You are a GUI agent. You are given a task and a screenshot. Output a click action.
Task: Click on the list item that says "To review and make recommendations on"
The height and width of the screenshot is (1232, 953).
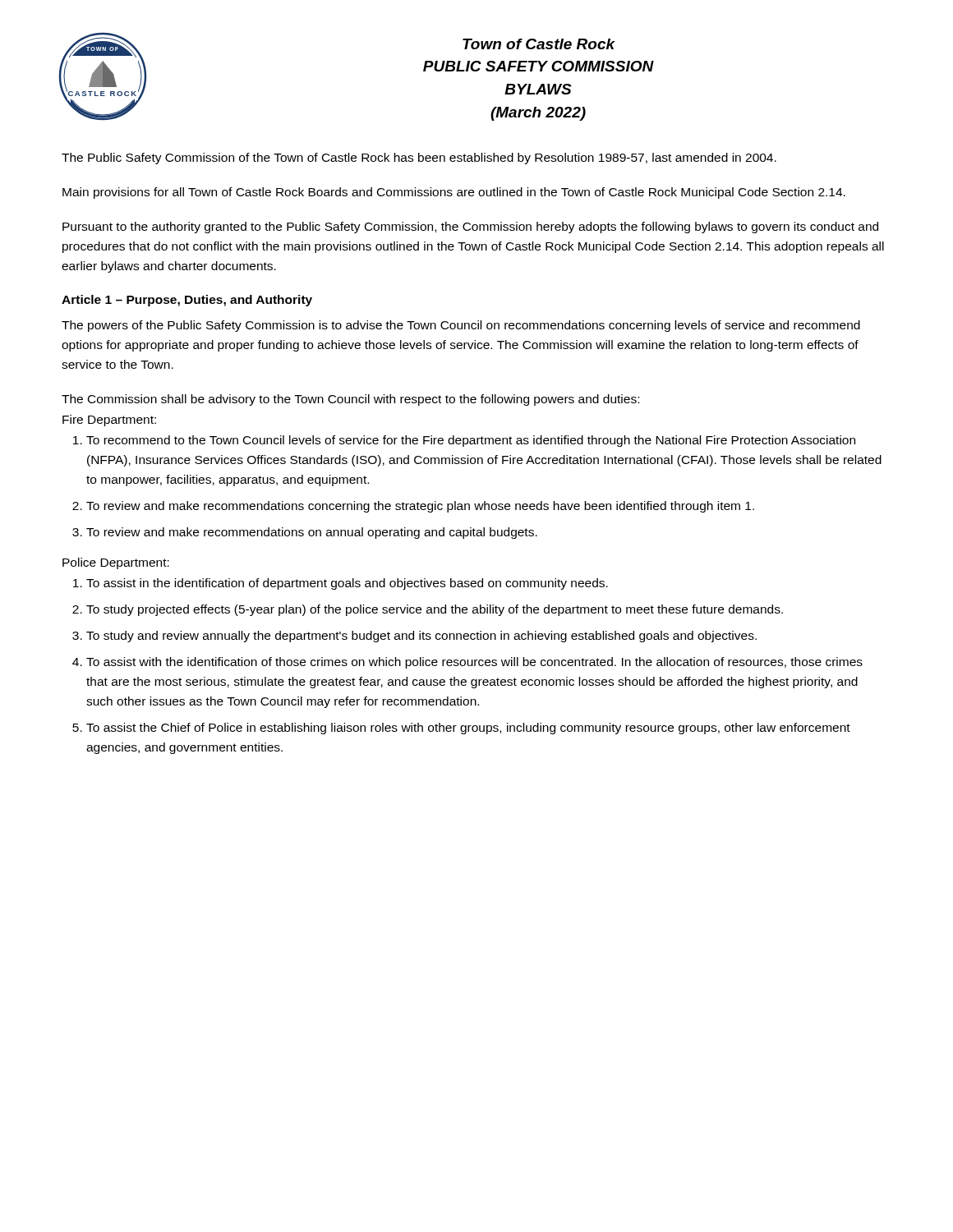(474, 532)
